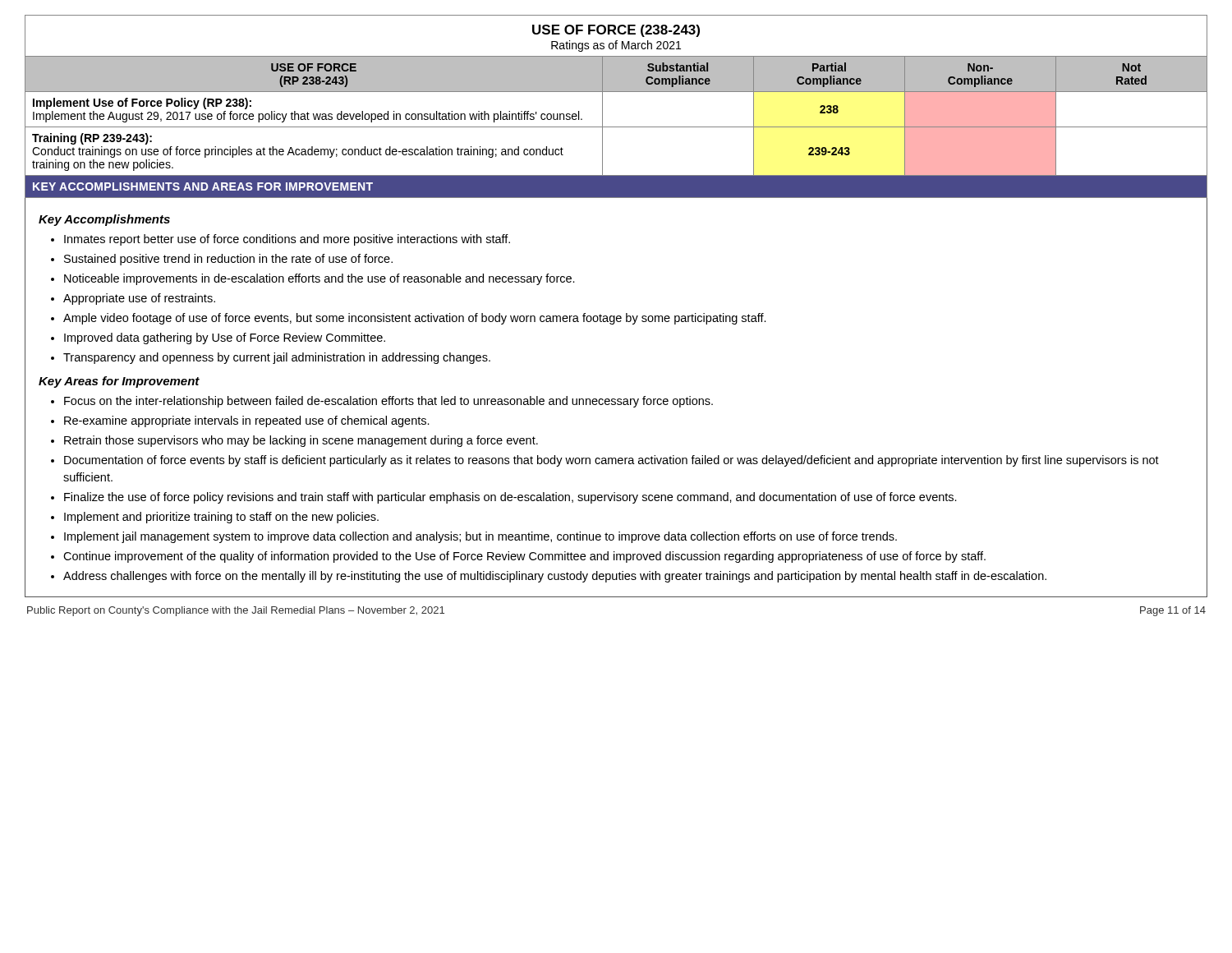The width and height of the screenshot is (1232, 953).
Task: Find the block on this page that starts "Focus on the inter-relationship between failed"
Action: pos(389,401)
